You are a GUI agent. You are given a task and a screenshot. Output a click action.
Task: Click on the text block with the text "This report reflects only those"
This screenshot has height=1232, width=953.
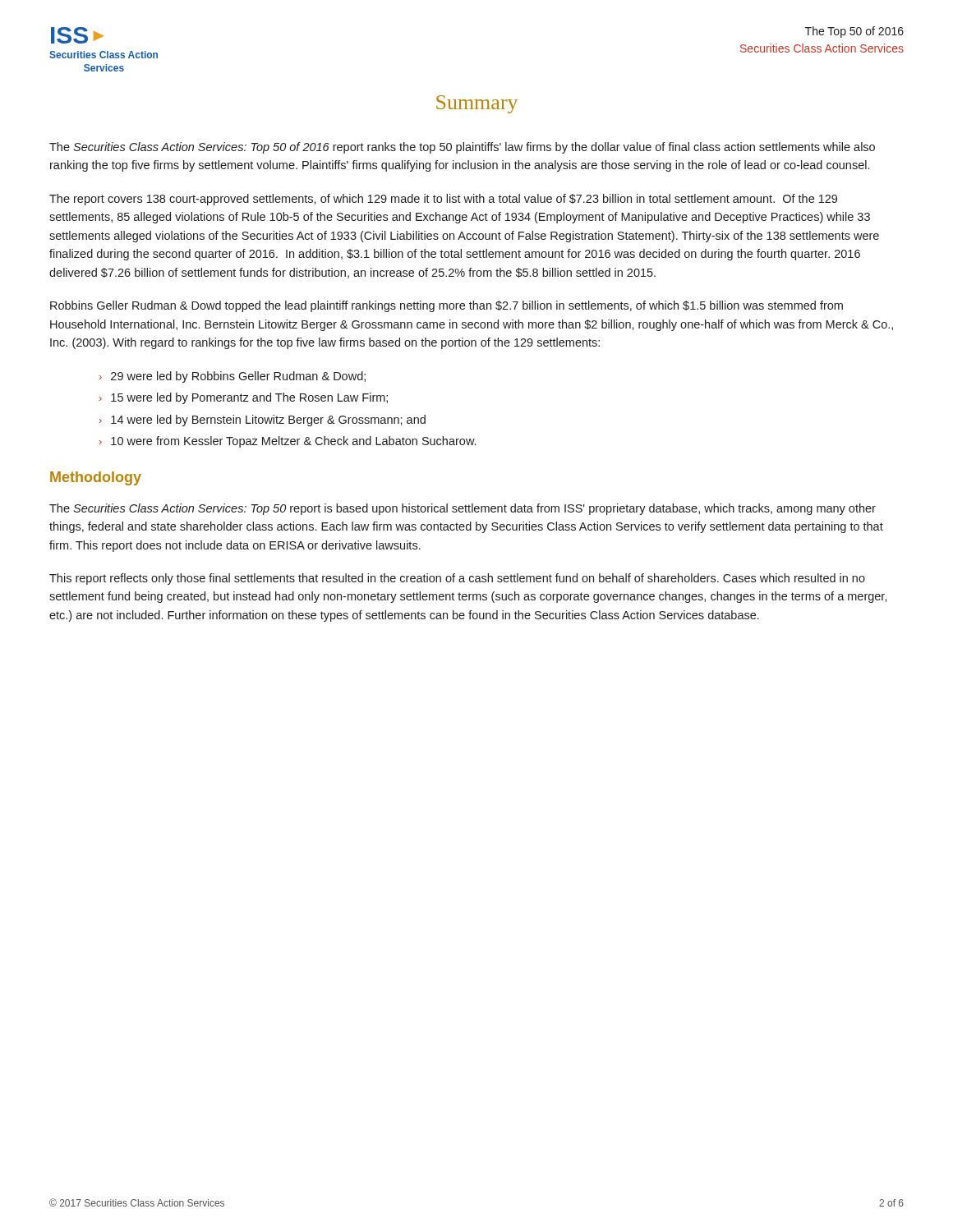(468, 597)
